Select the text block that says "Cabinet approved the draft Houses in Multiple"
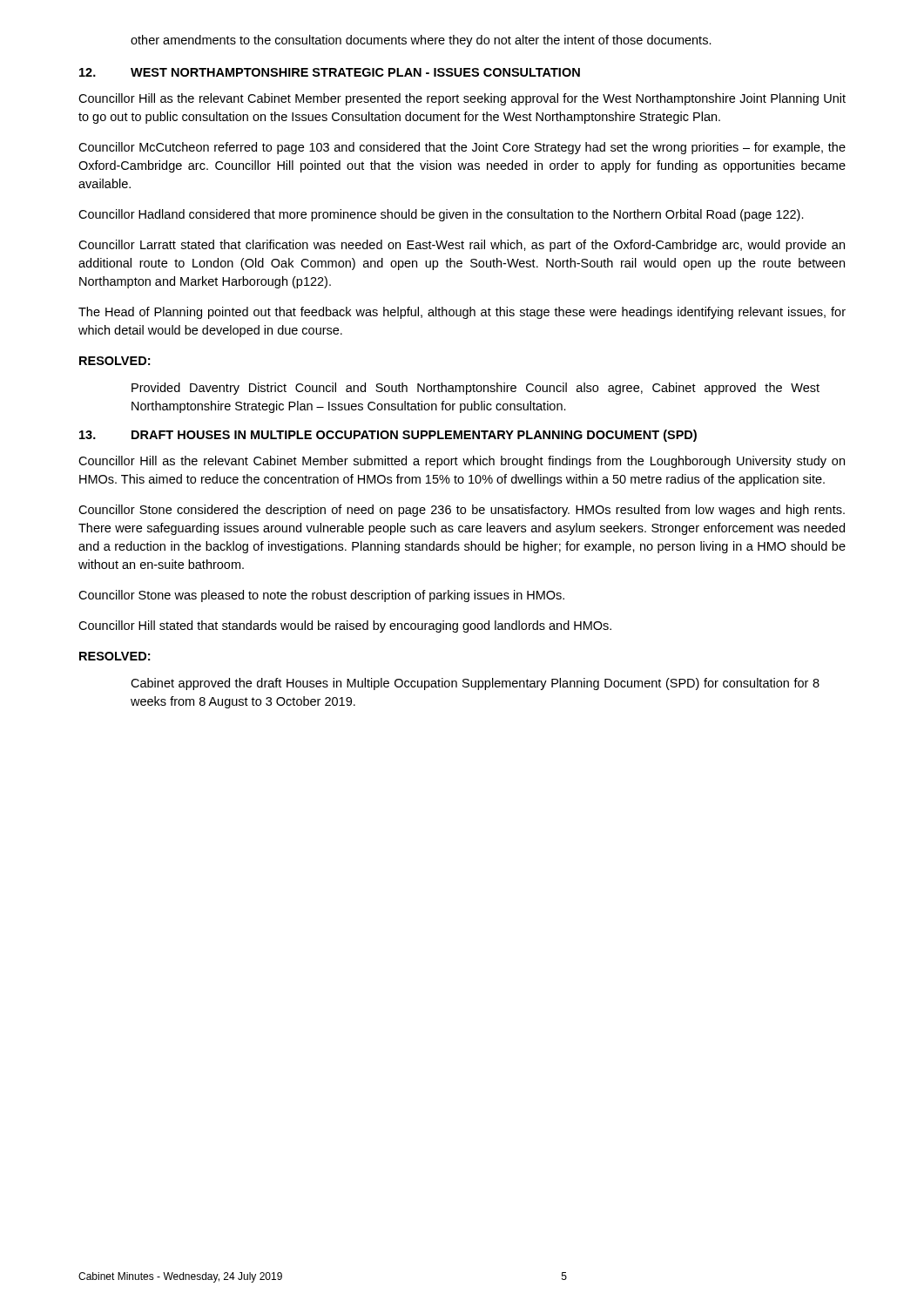 point(475,693)
